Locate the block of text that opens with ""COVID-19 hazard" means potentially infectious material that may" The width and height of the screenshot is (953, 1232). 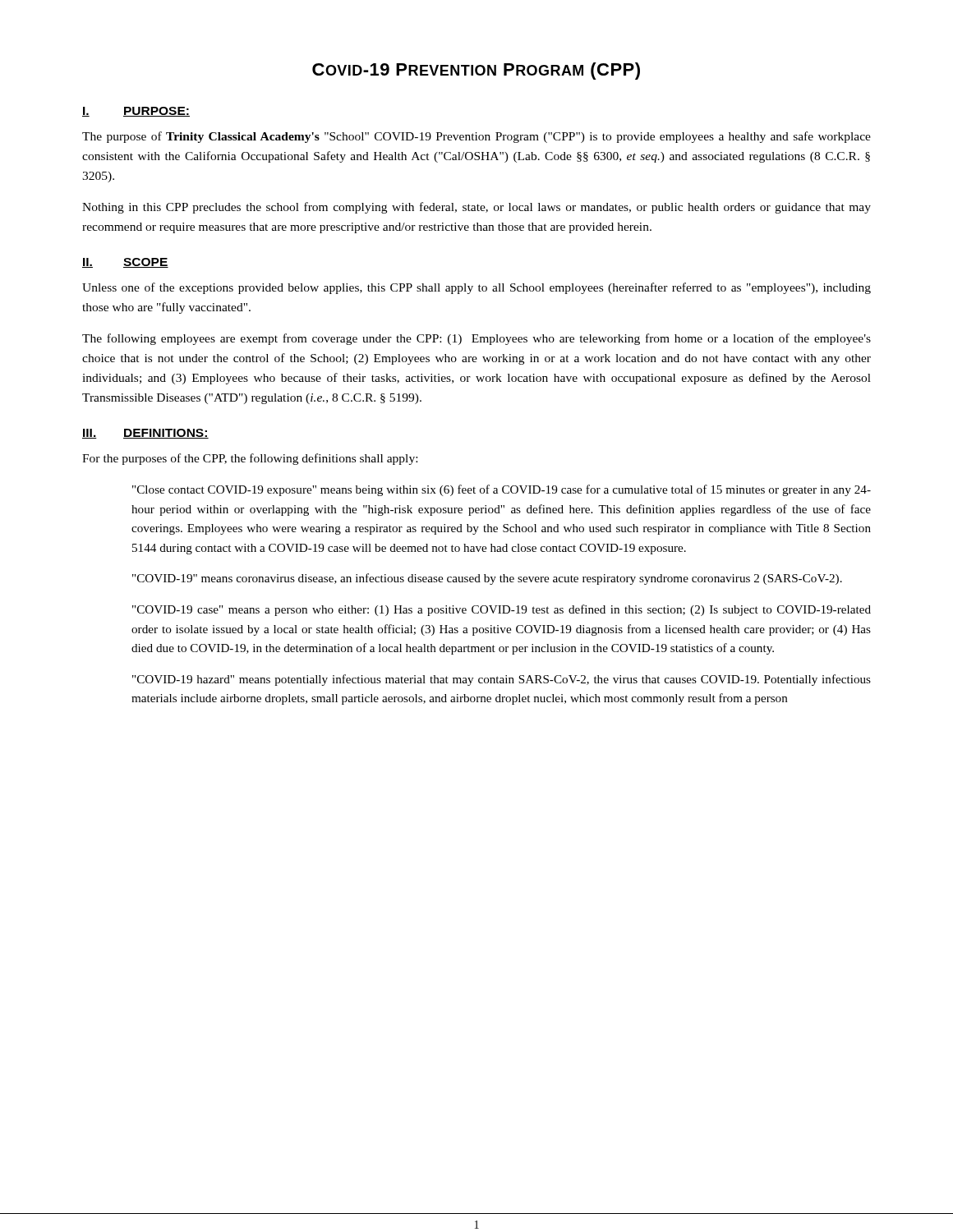click(x=501, y=688)
